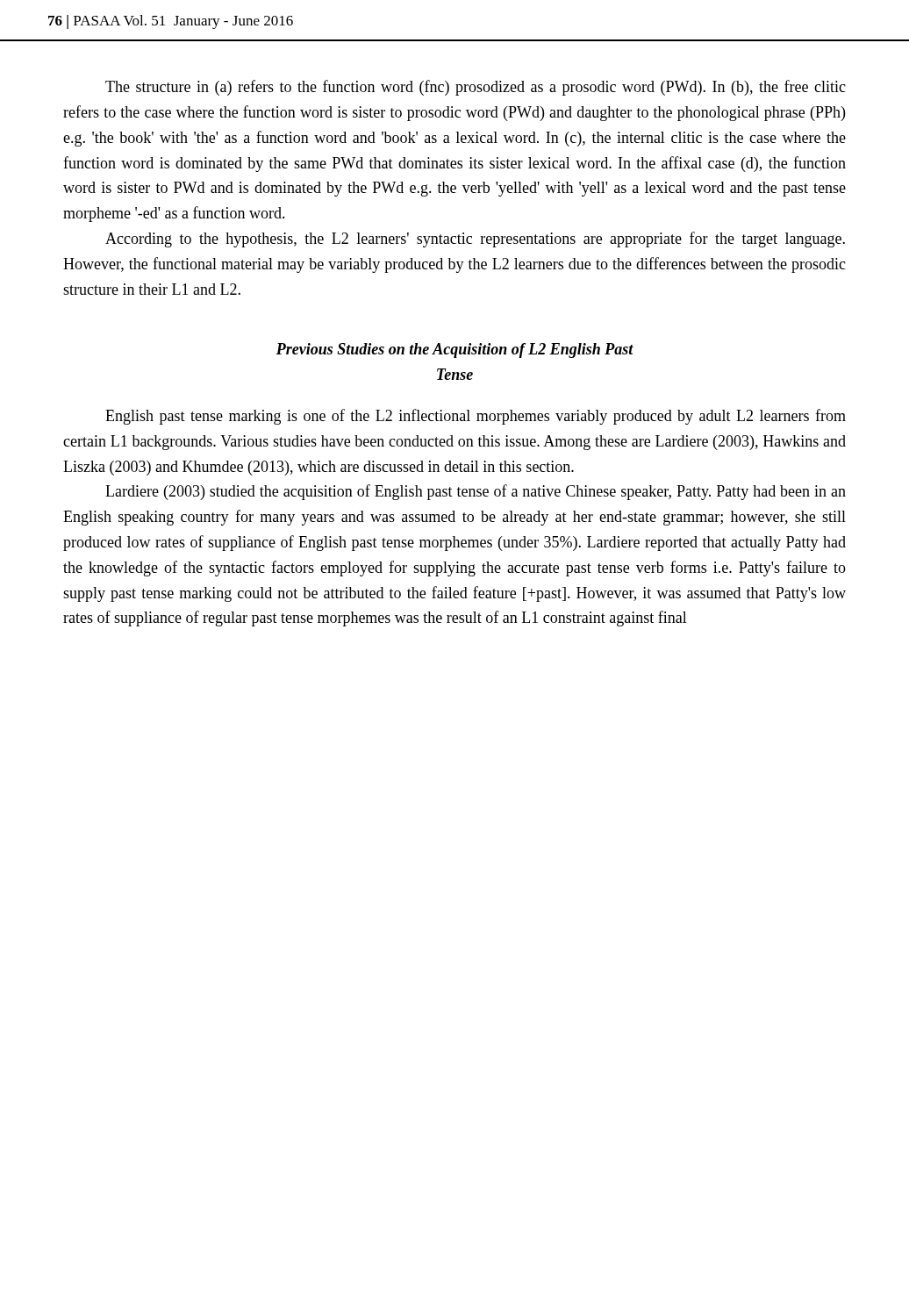Locate the text block containing "Lardiere (2003) studied the"
Image resolution: width=909 pixels, height=1316 pixels.
coord(454,555)
